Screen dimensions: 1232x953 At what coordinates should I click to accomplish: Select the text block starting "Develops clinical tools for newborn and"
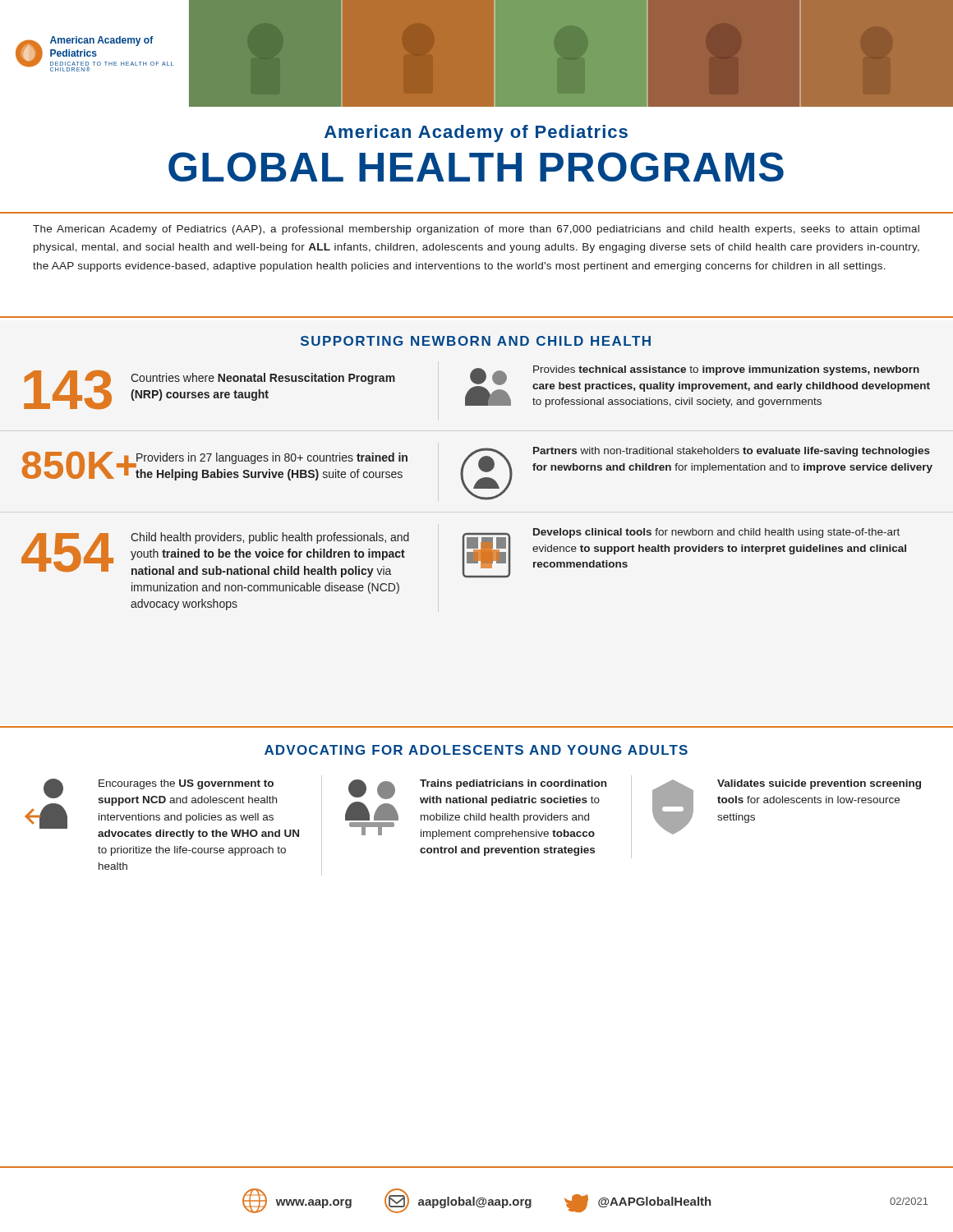(x=720, y=548)
